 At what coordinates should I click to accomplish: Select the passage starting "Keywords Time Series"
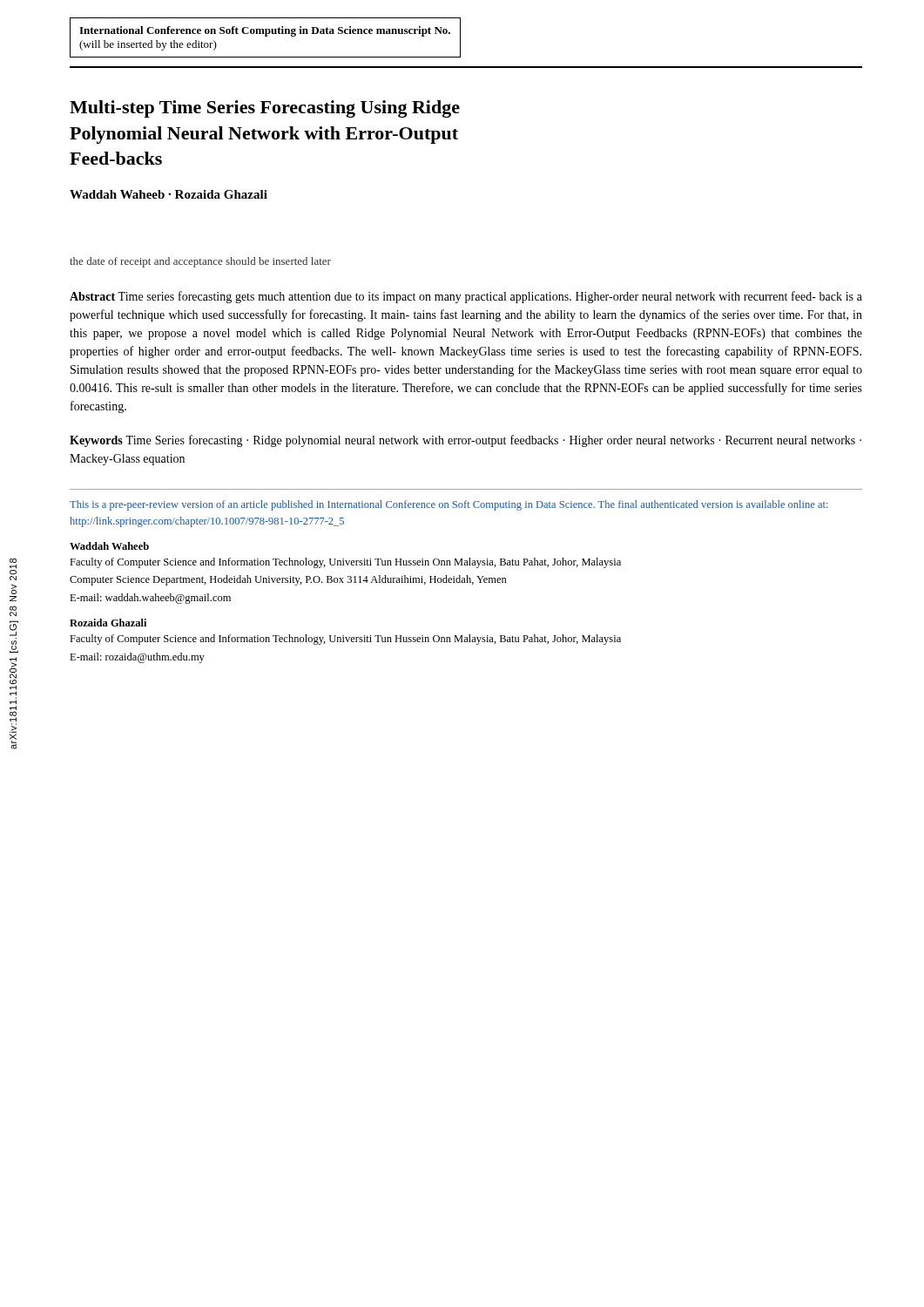point(466,450)
